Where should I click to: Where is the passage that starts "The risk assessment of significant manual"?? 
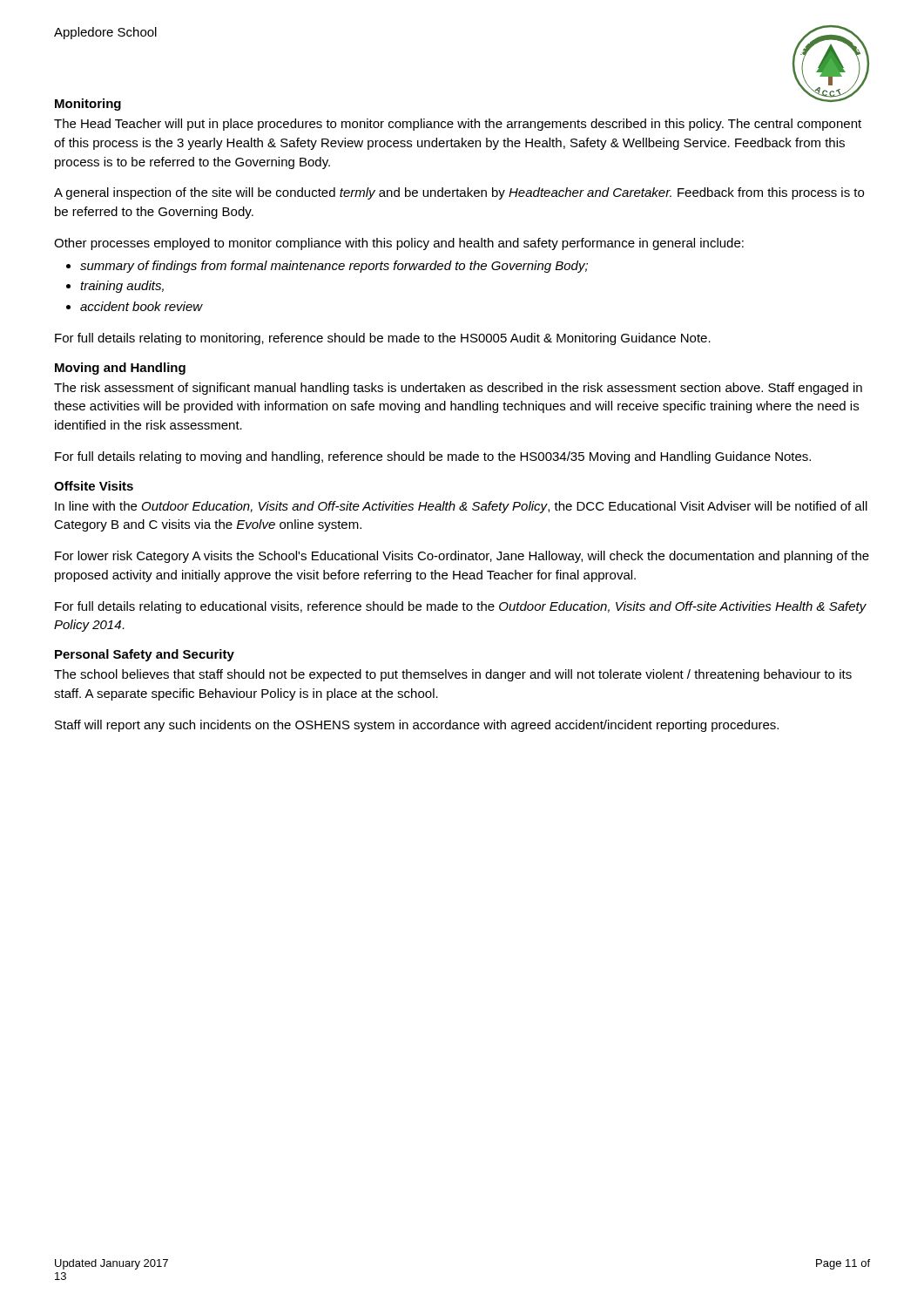click(458, 406)
